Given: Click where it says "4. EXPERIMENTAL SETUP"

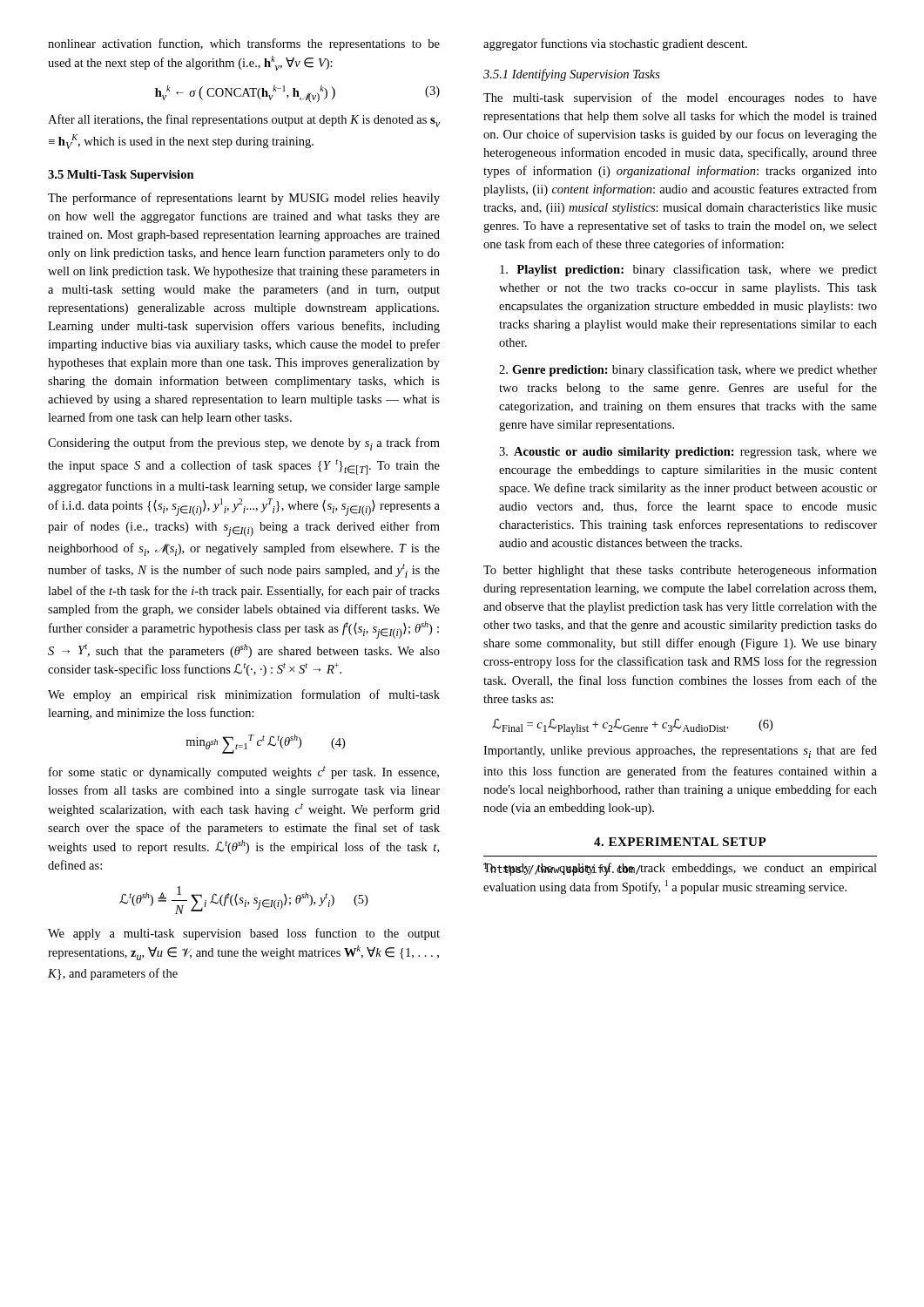Looking at the screenshot, I should tap(680, 842).
